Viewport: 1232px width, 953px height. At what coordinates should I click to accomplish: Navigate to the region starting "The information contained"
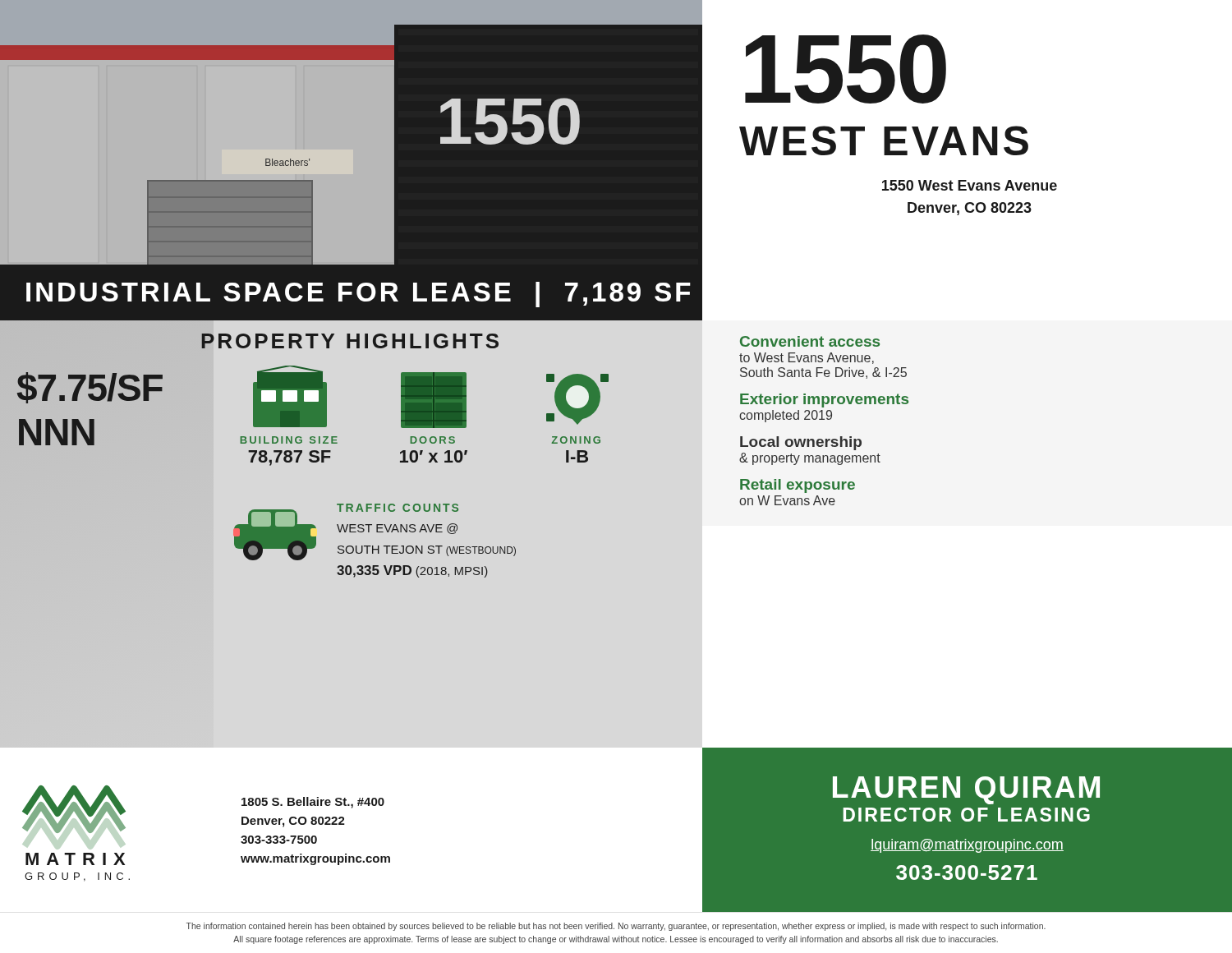point(616,933)
